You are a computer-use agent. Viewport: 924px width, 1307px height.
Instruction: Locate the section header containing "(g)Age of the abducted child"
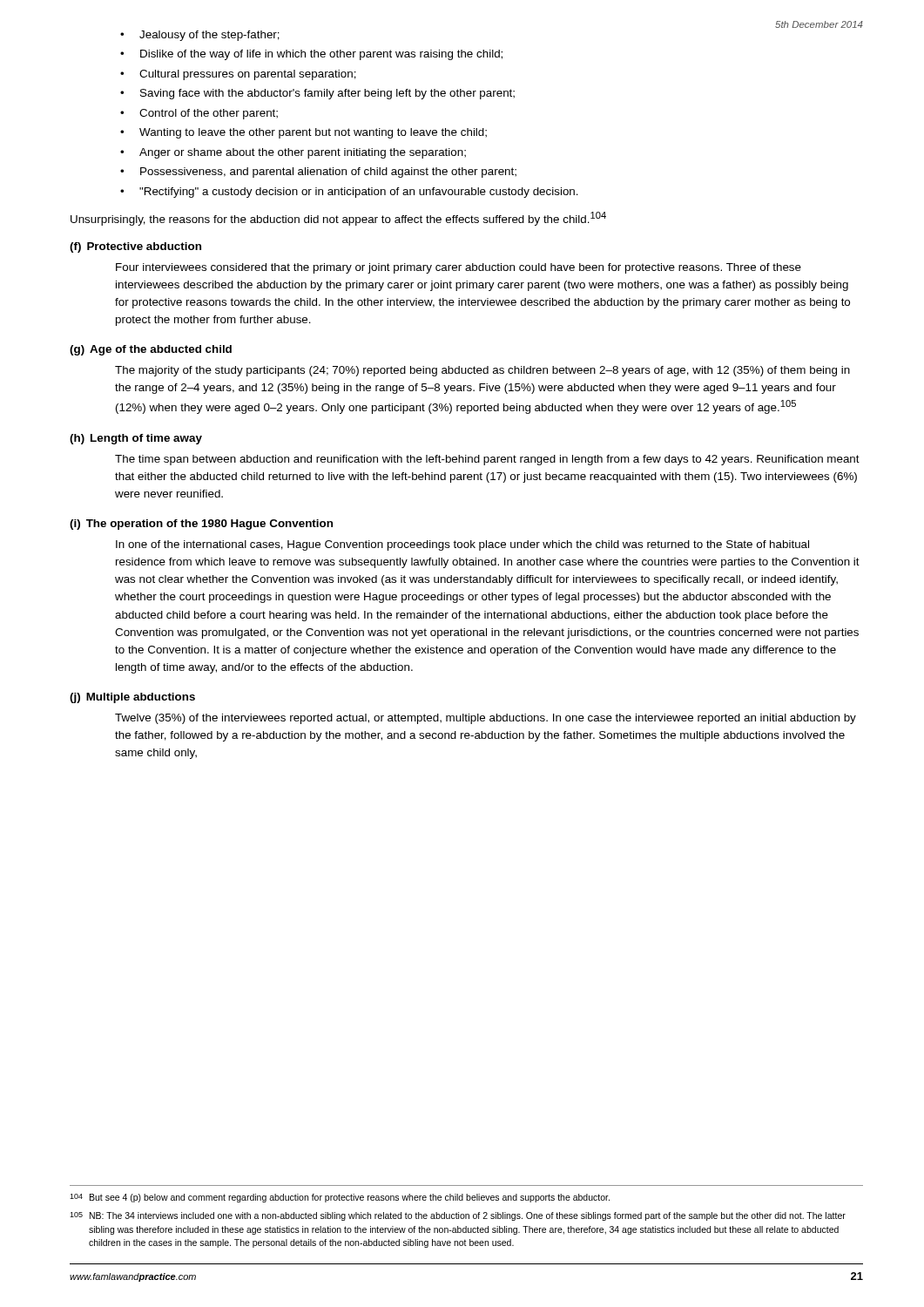pos(151,349)
